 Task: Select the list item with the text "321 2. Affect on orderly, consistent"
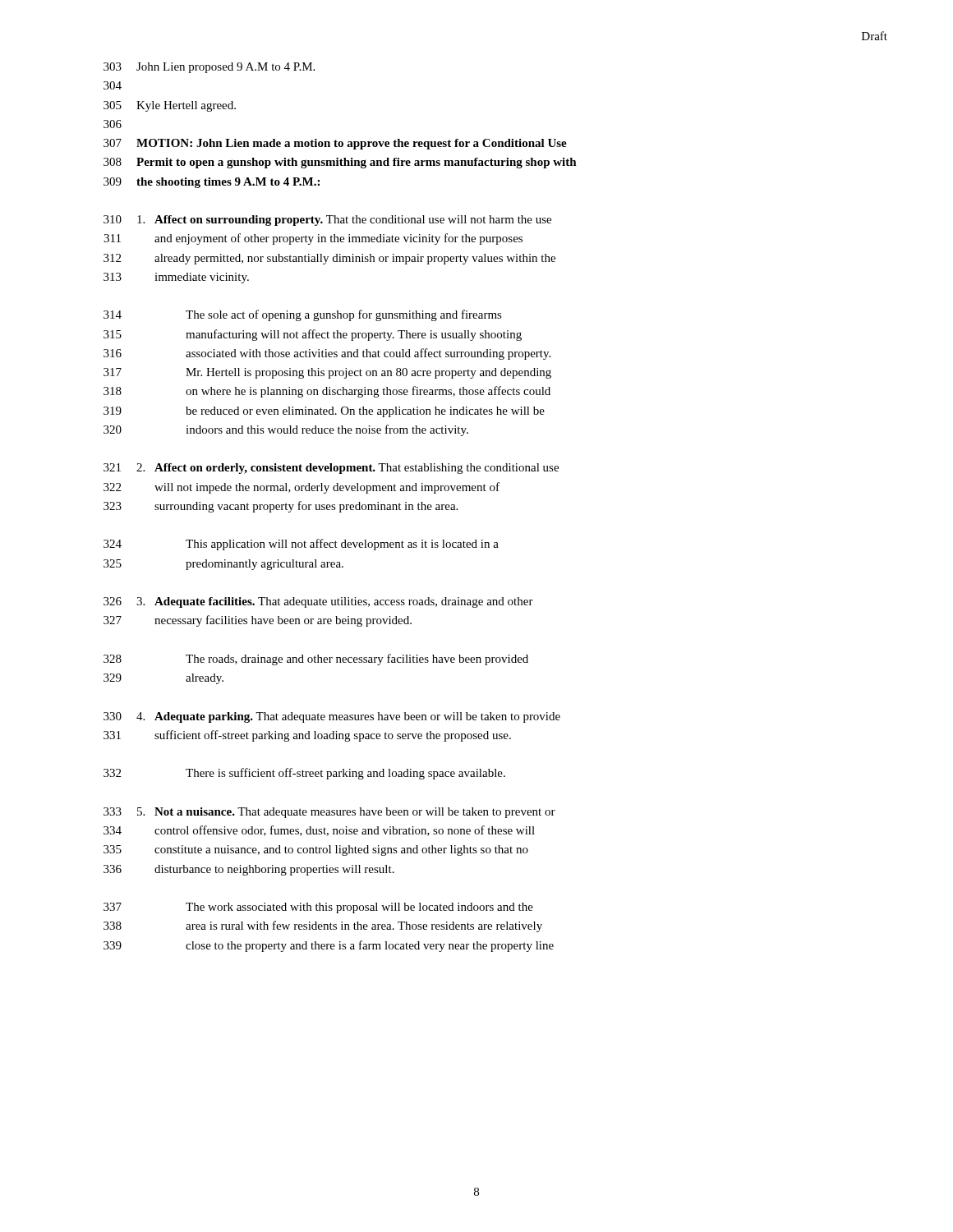click(x=476, y=487)
